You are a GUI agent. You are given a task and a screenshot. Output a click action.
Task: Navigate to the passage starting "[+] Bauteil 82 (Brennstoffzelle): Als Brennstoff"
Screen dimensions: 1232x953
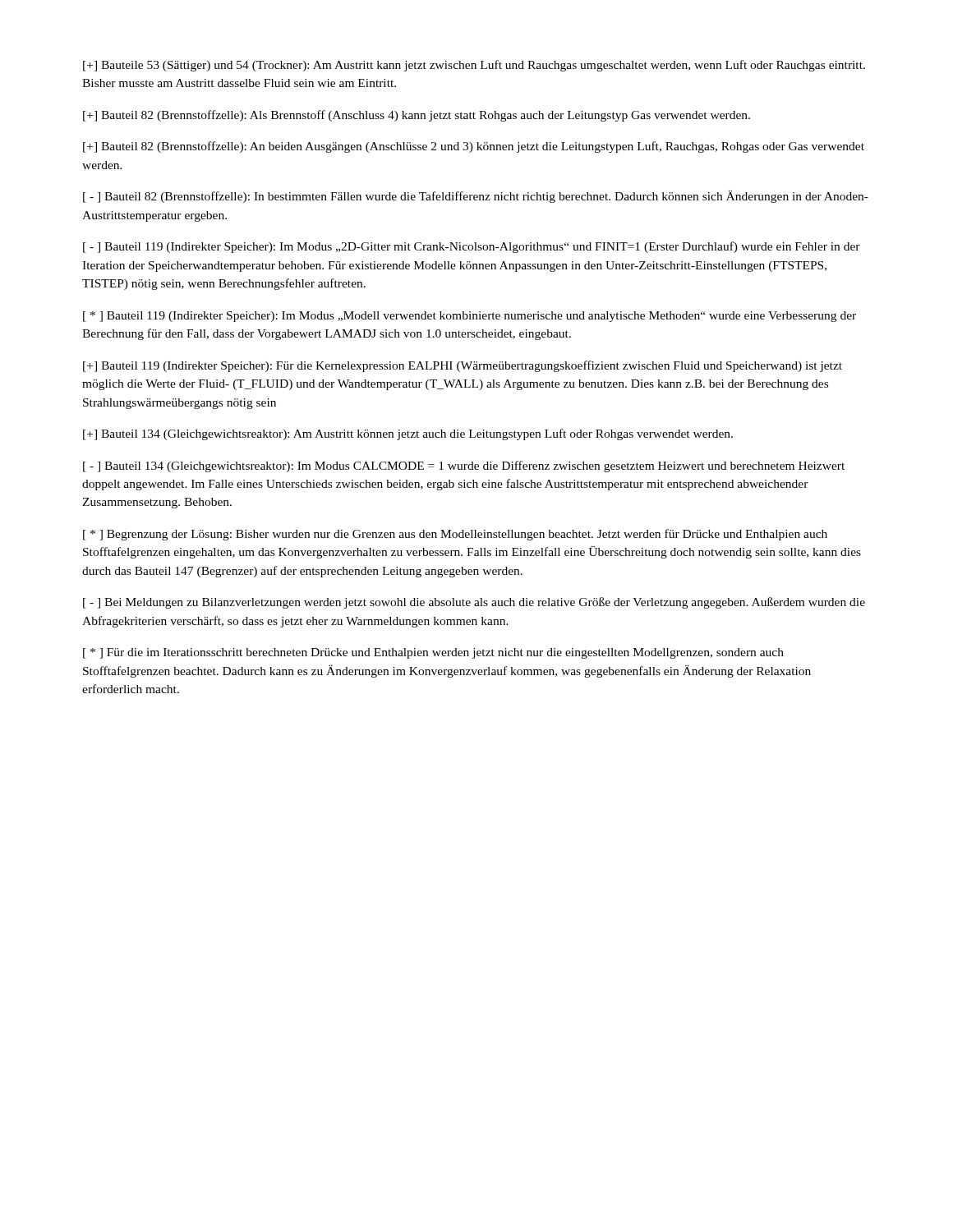(x=476, y=115)
